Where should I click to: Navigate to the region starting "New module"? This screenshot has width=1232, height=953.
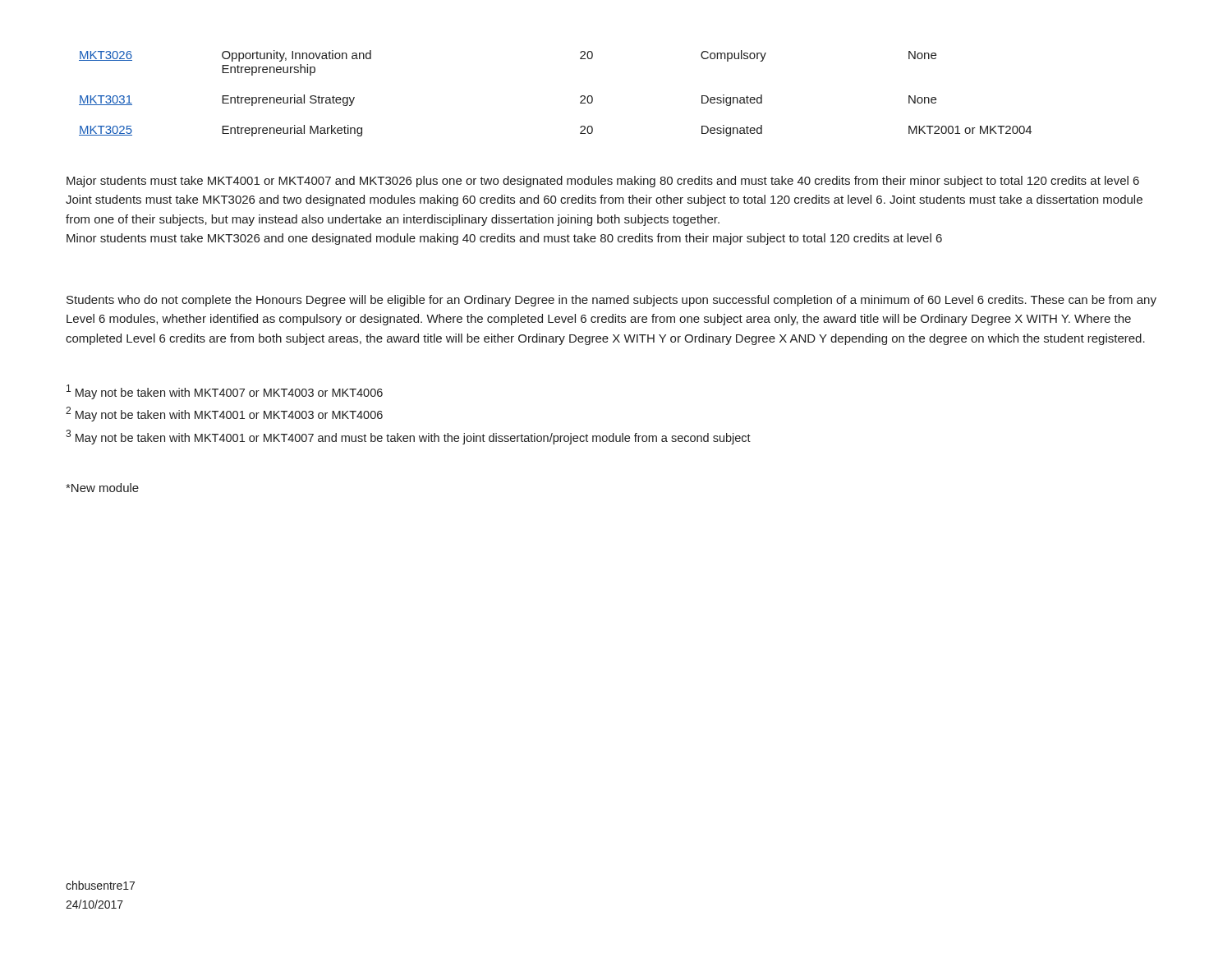[x=102, y=488]
